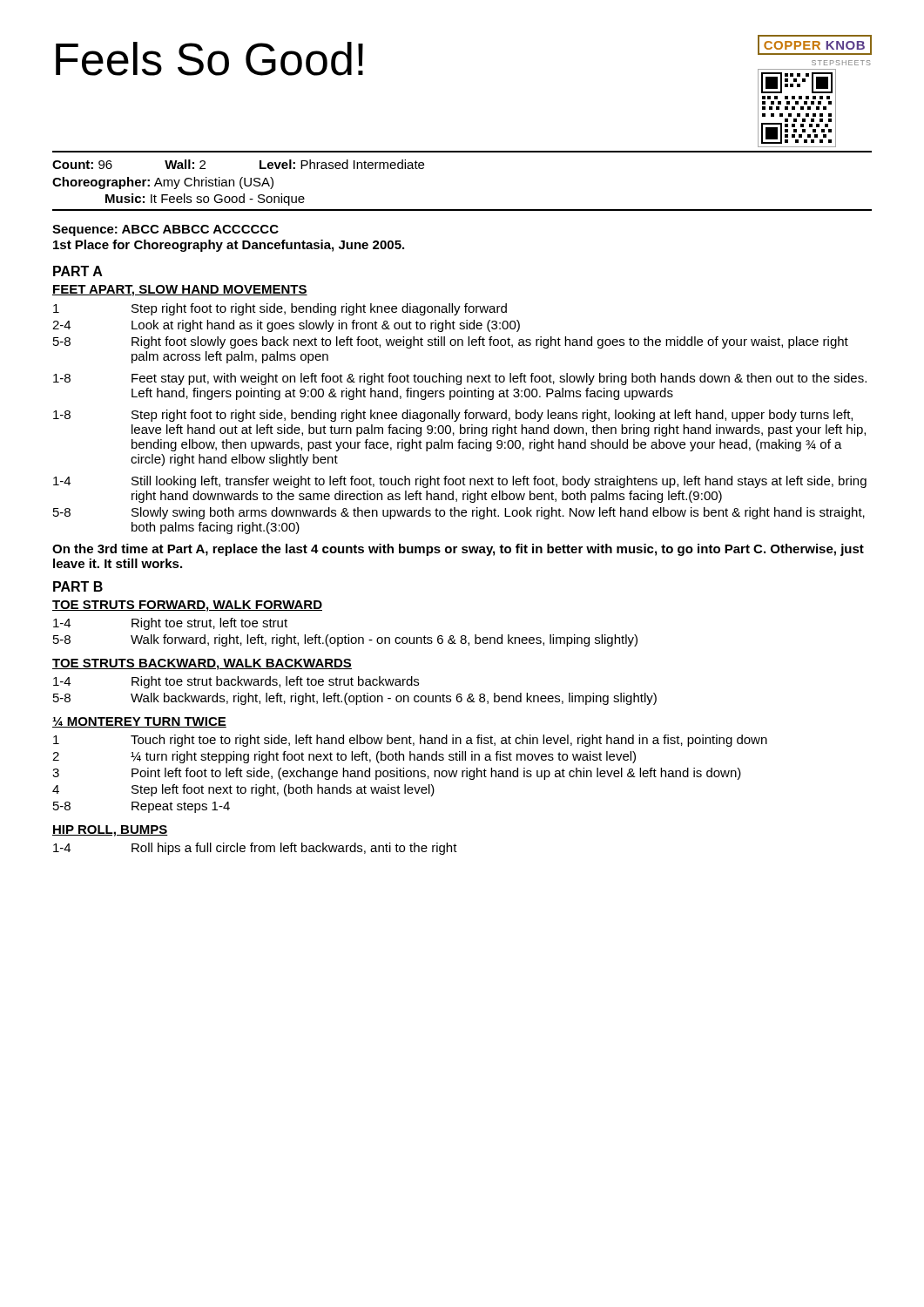Find the list item with the text "5-8 Slowly swing both arms"
924x1307 pixels.
pyautogui.click(x=462, y=519)
